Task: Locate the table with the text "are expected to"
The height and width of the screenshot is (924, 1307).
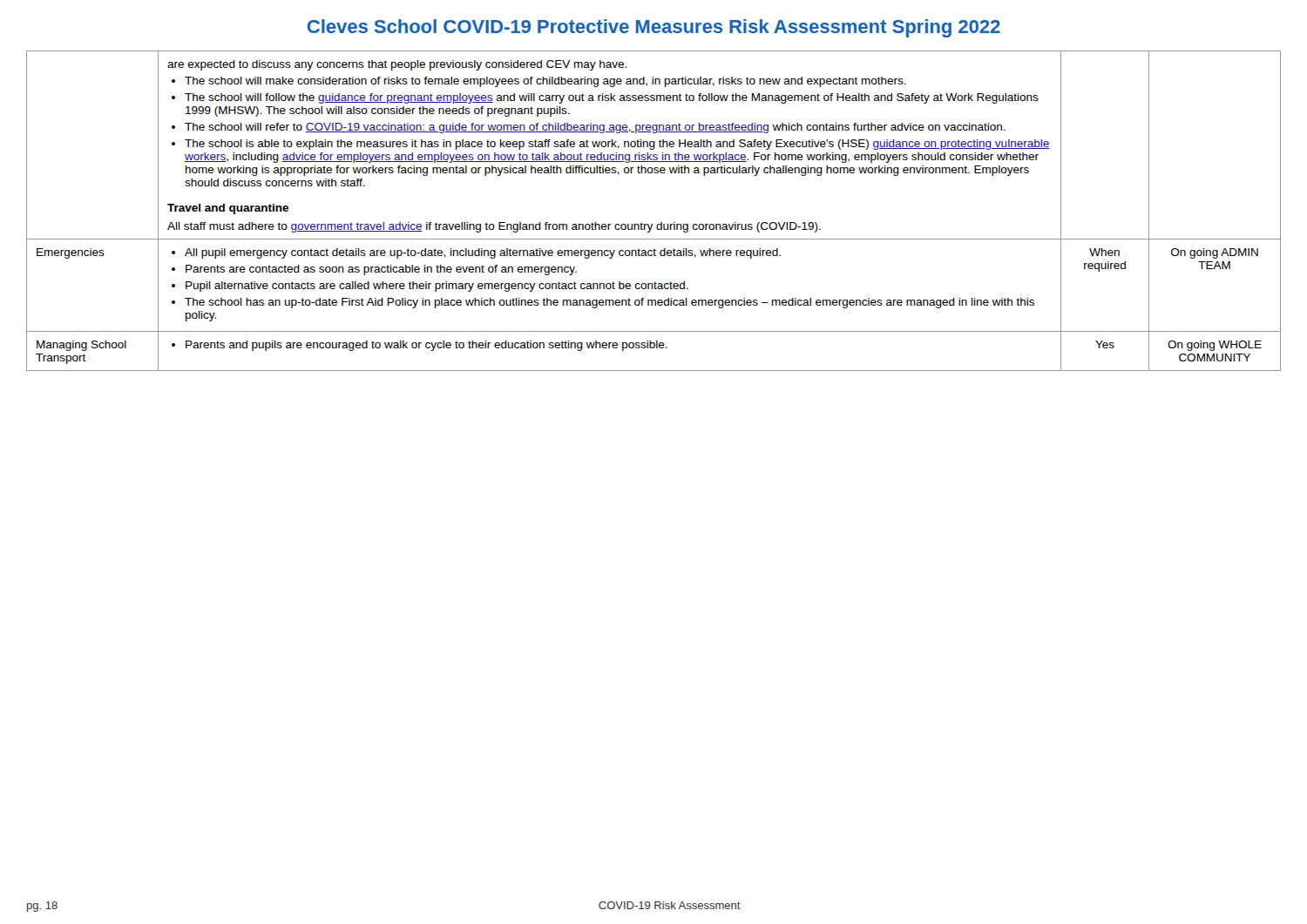Action: click(654, 211)
